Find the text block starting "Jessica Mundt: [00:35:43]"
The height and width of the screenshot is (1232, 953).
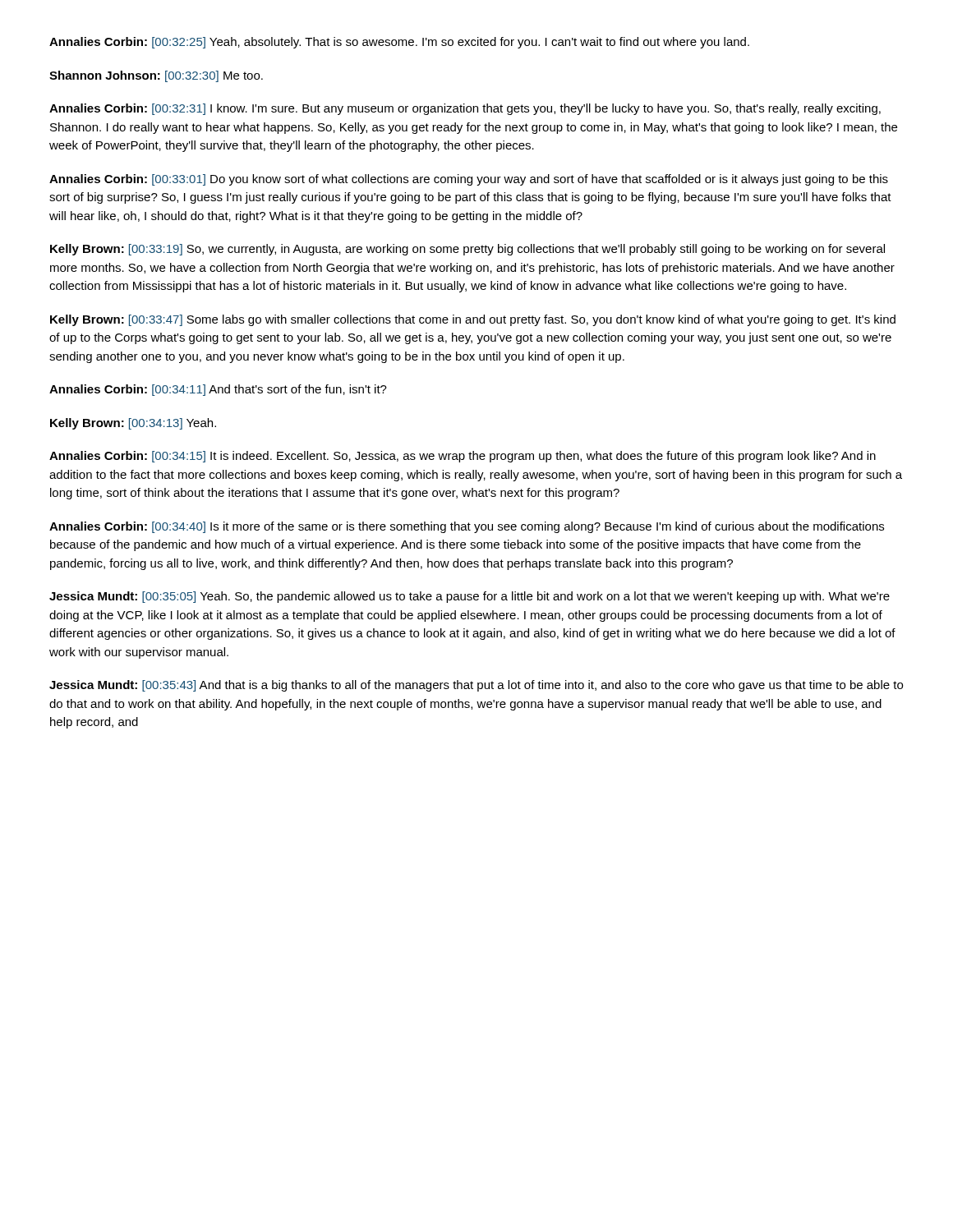coord(476,703)
